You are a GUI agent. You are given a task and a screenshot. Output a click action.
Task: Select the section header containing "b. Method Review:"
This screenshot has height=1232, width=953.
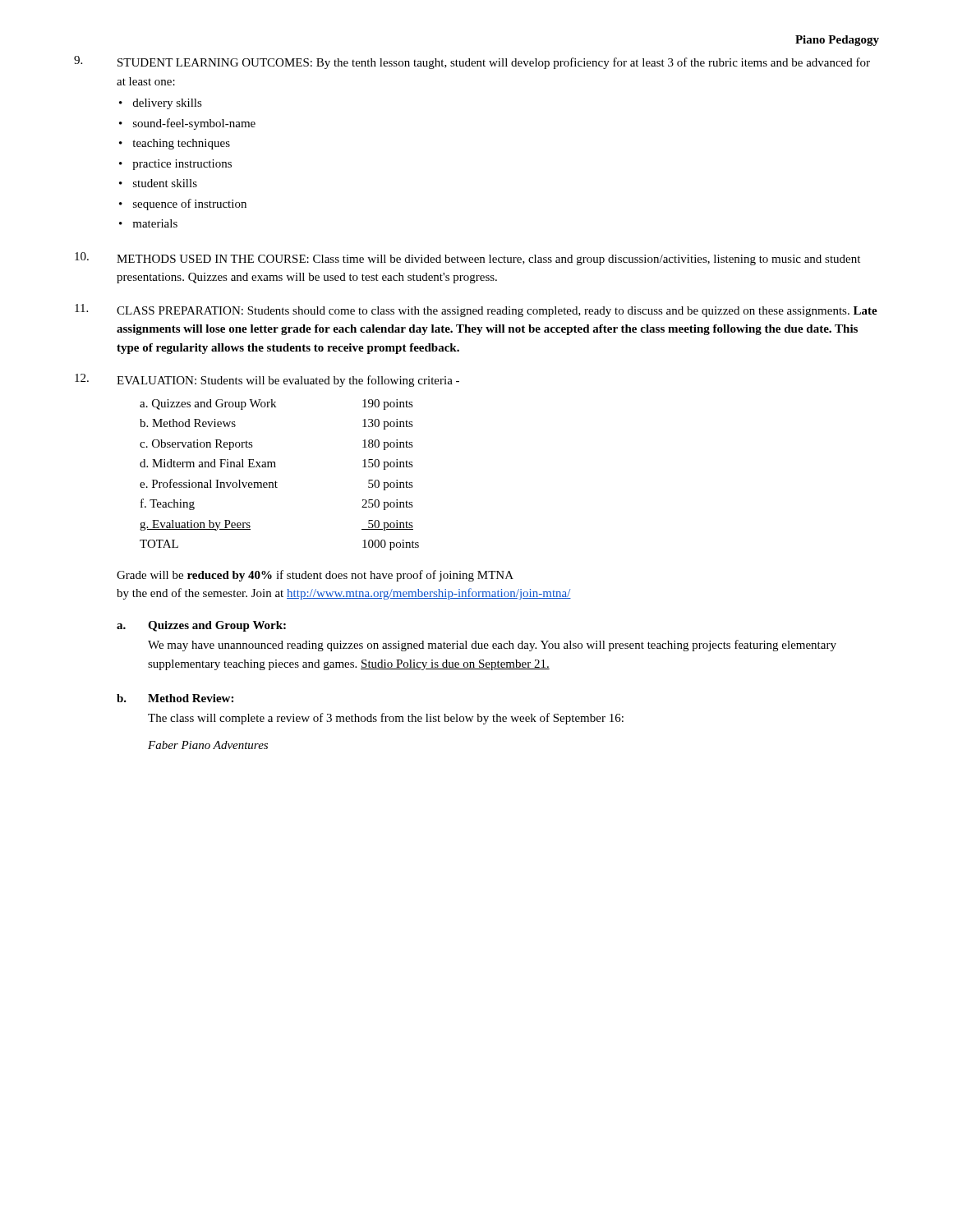tap(176, 698)
